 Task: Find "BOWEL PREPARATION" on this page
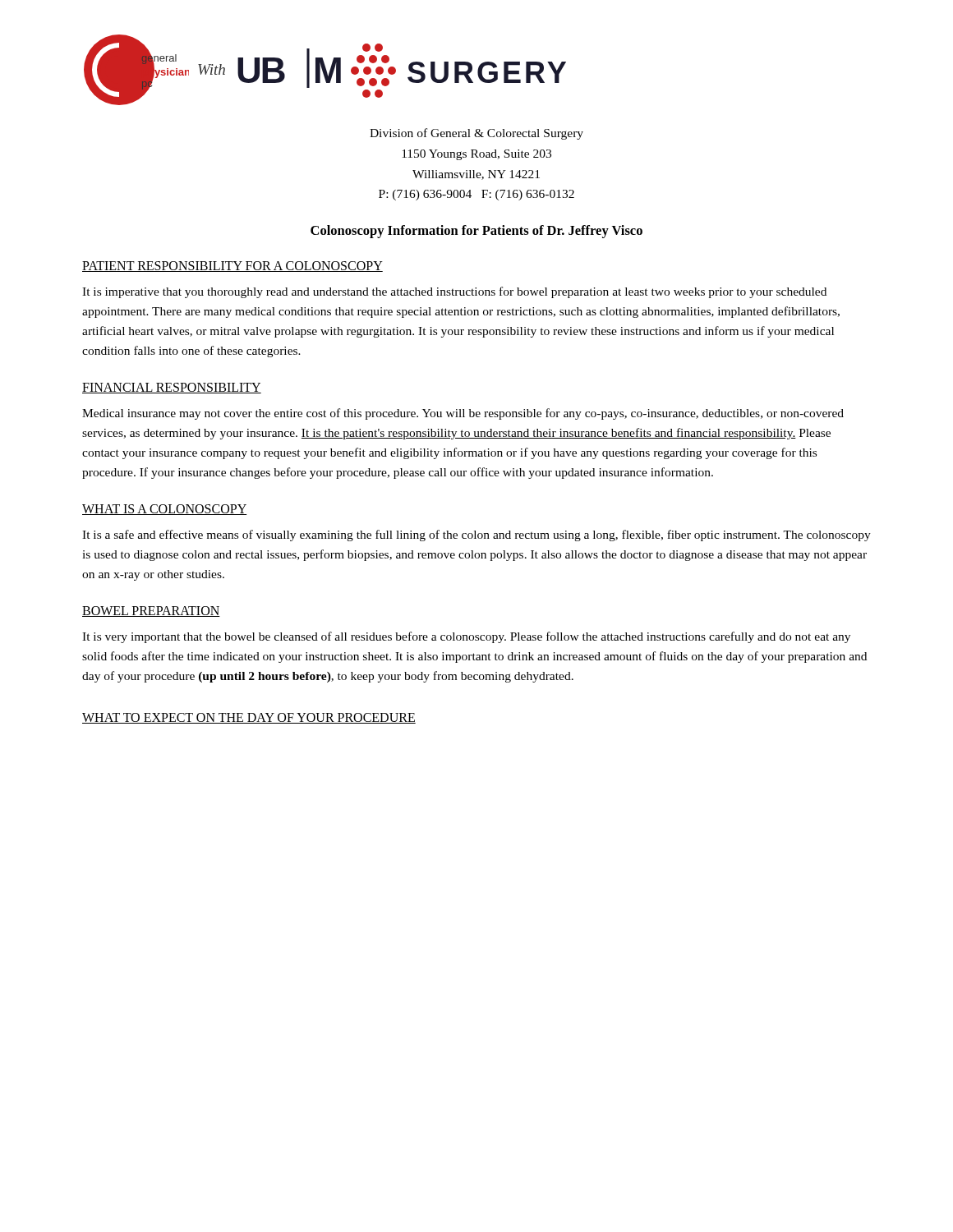point(151,611)
